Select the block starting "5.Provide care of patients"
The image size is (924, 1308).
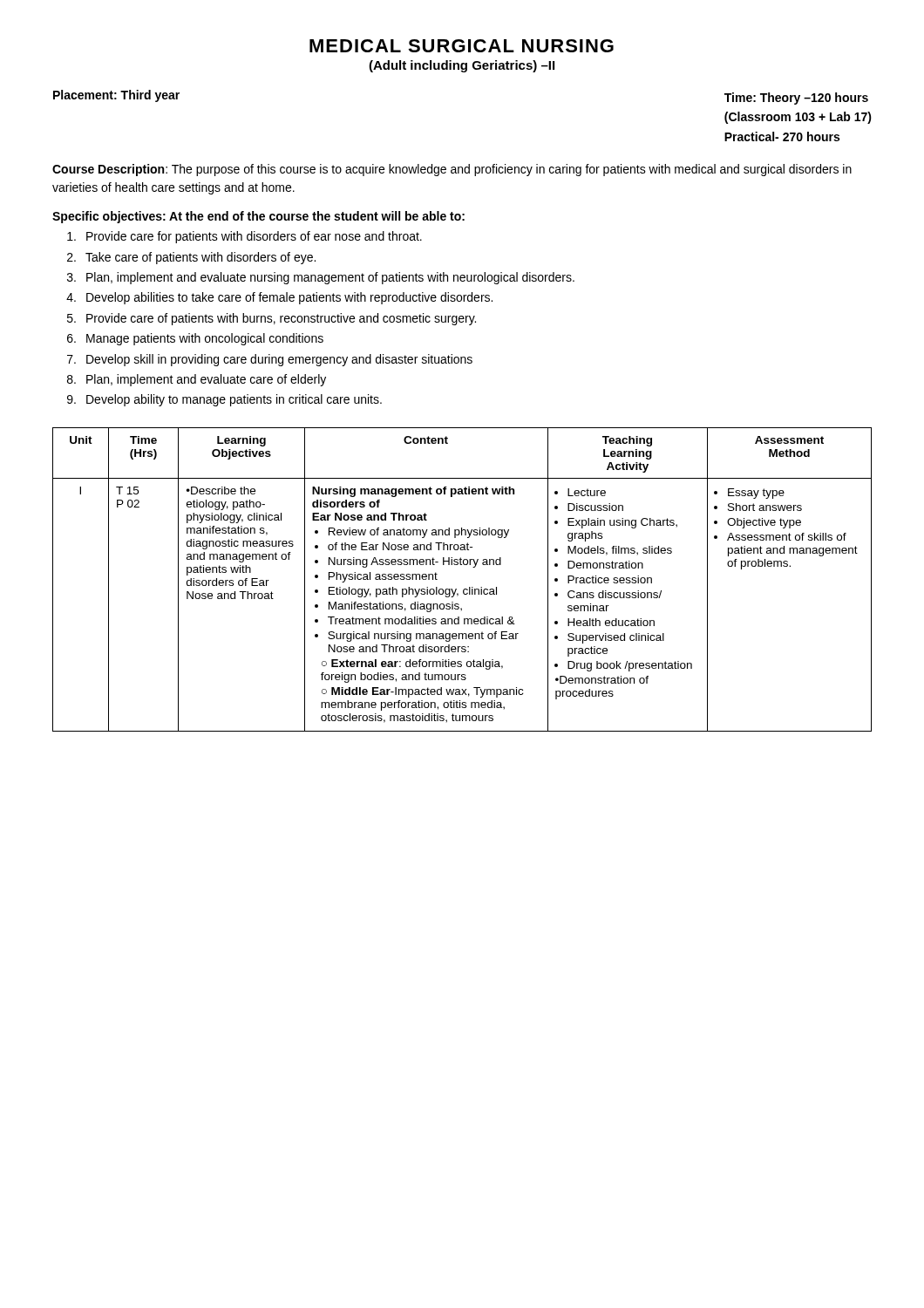pos(265,318)
